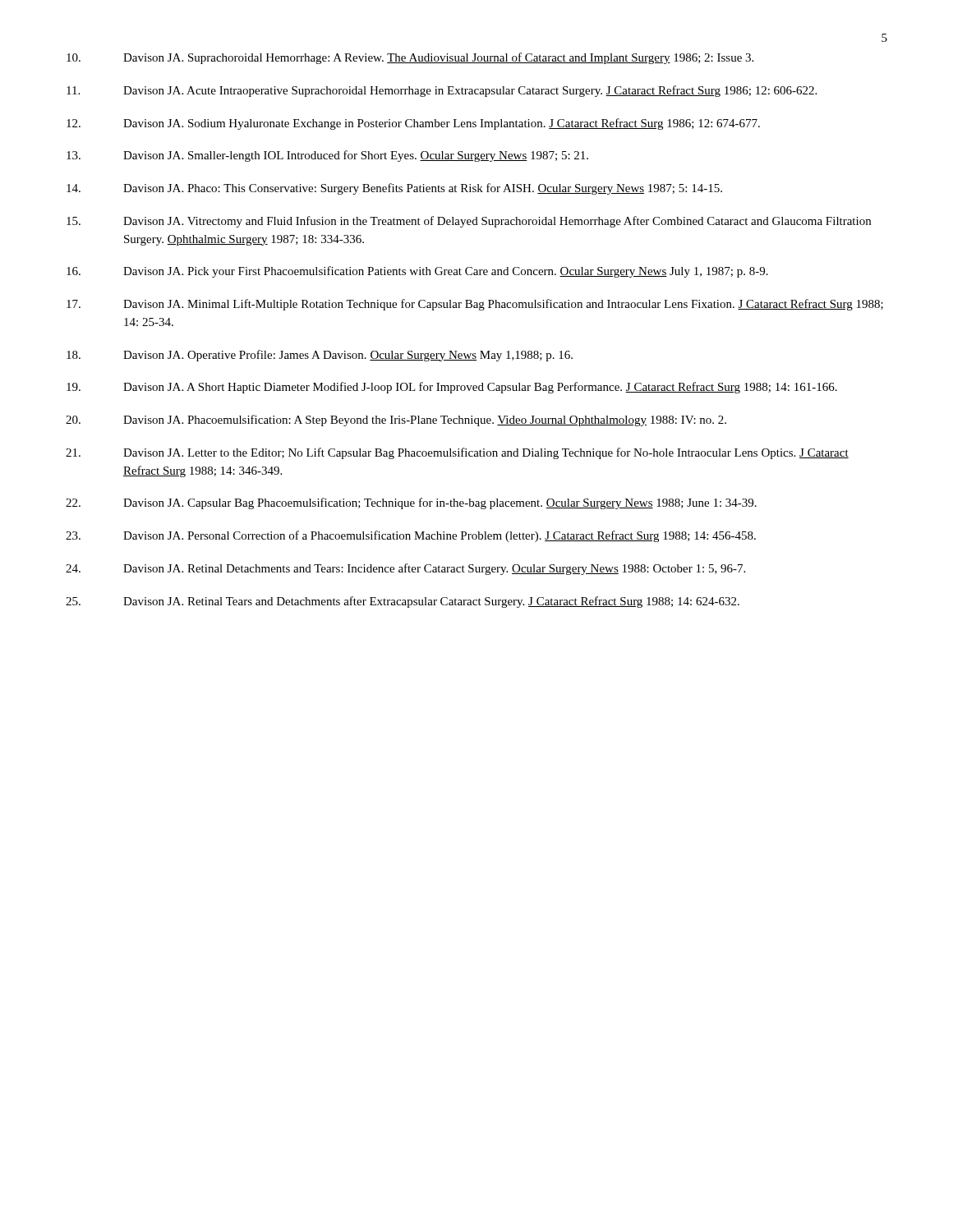
Task: Select the list item that says "17. Davison JA. Minimal"
Action: pos(476,314)
